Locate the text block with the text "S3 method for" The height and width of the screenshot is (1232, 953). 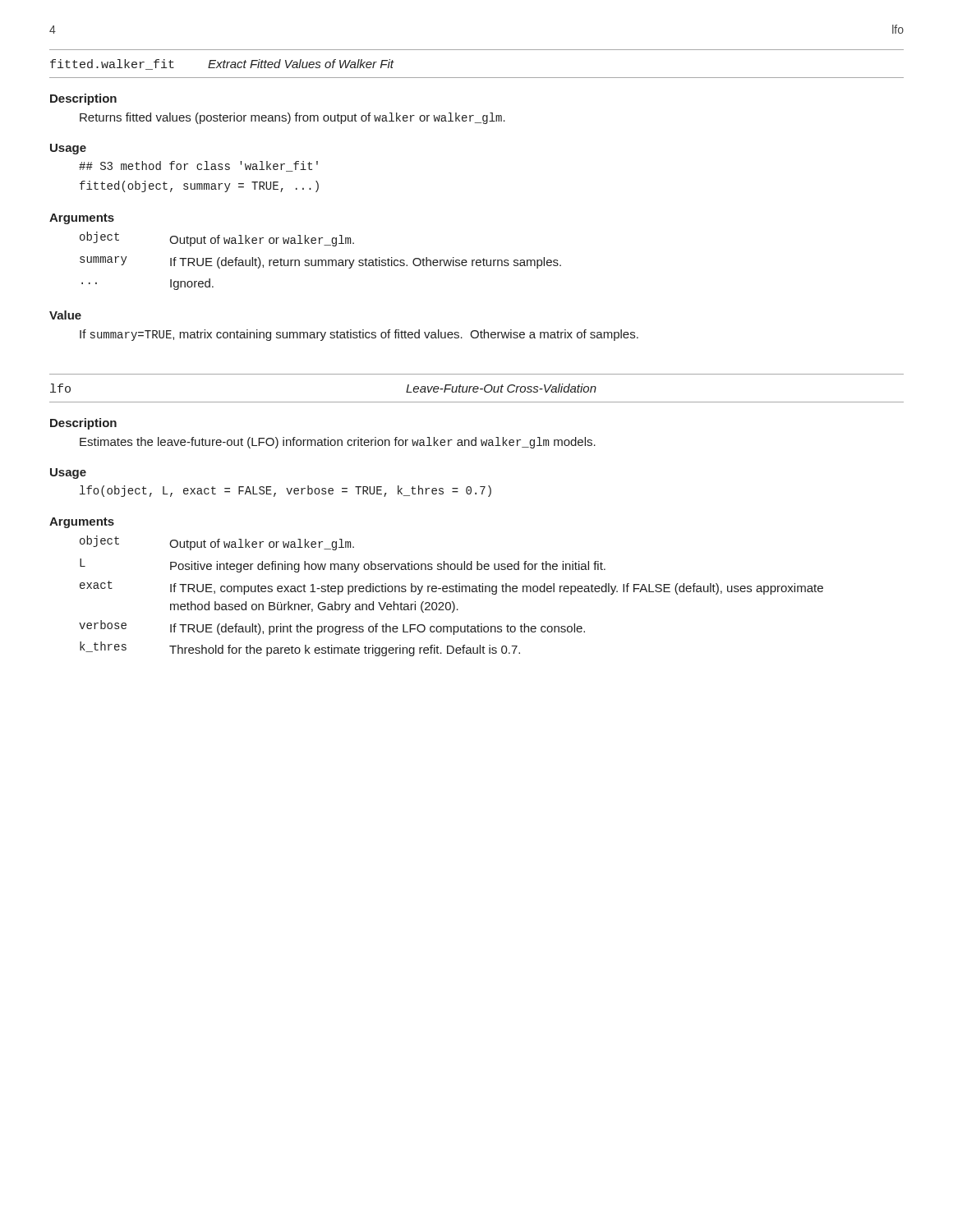tap(200, 176)
